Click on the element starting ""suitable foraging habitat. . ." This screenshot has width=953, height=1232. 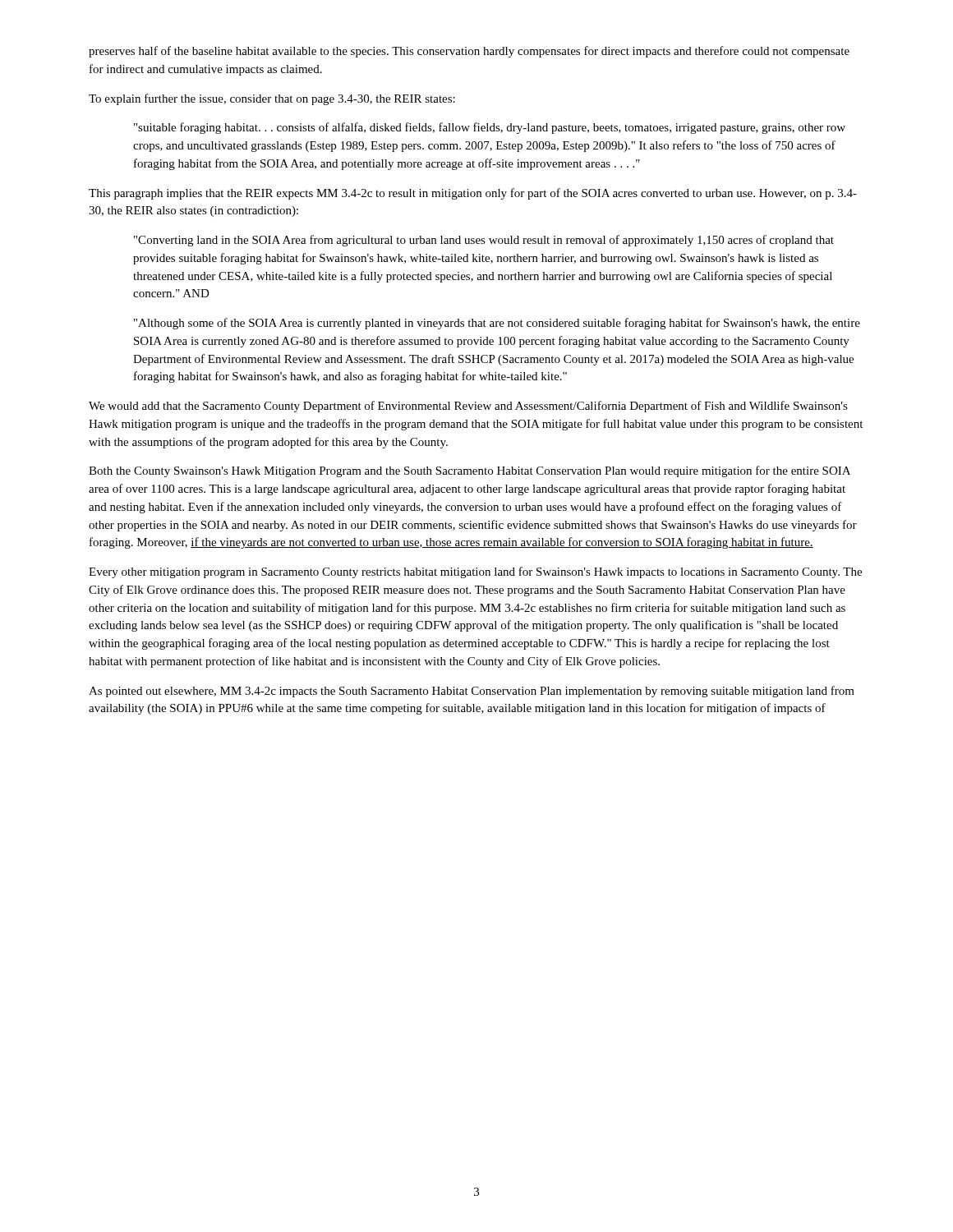[x=489, y=145]
